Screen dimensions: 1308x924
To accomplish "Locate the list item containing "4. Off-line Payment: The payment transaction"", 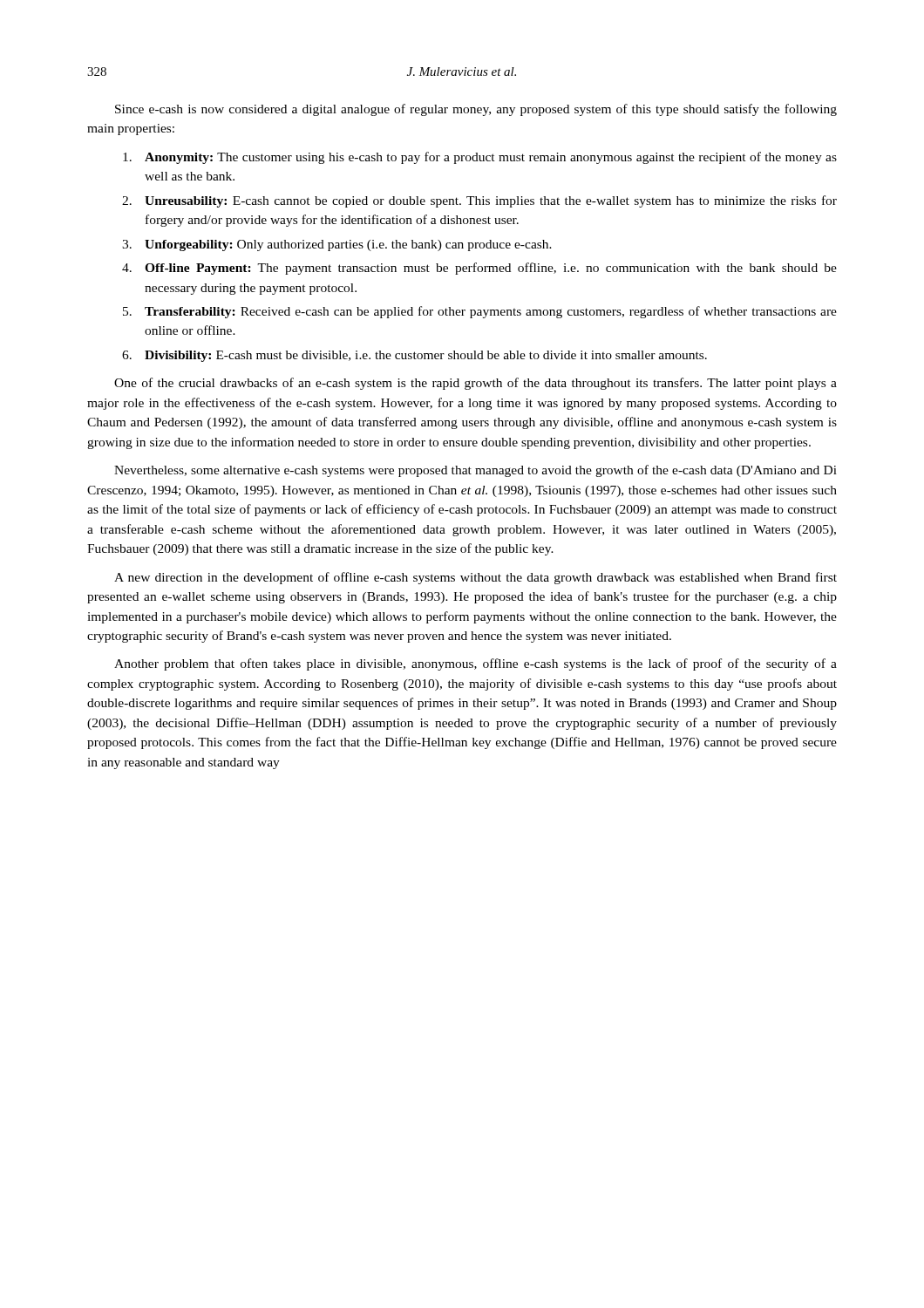I will click(479, 278).
